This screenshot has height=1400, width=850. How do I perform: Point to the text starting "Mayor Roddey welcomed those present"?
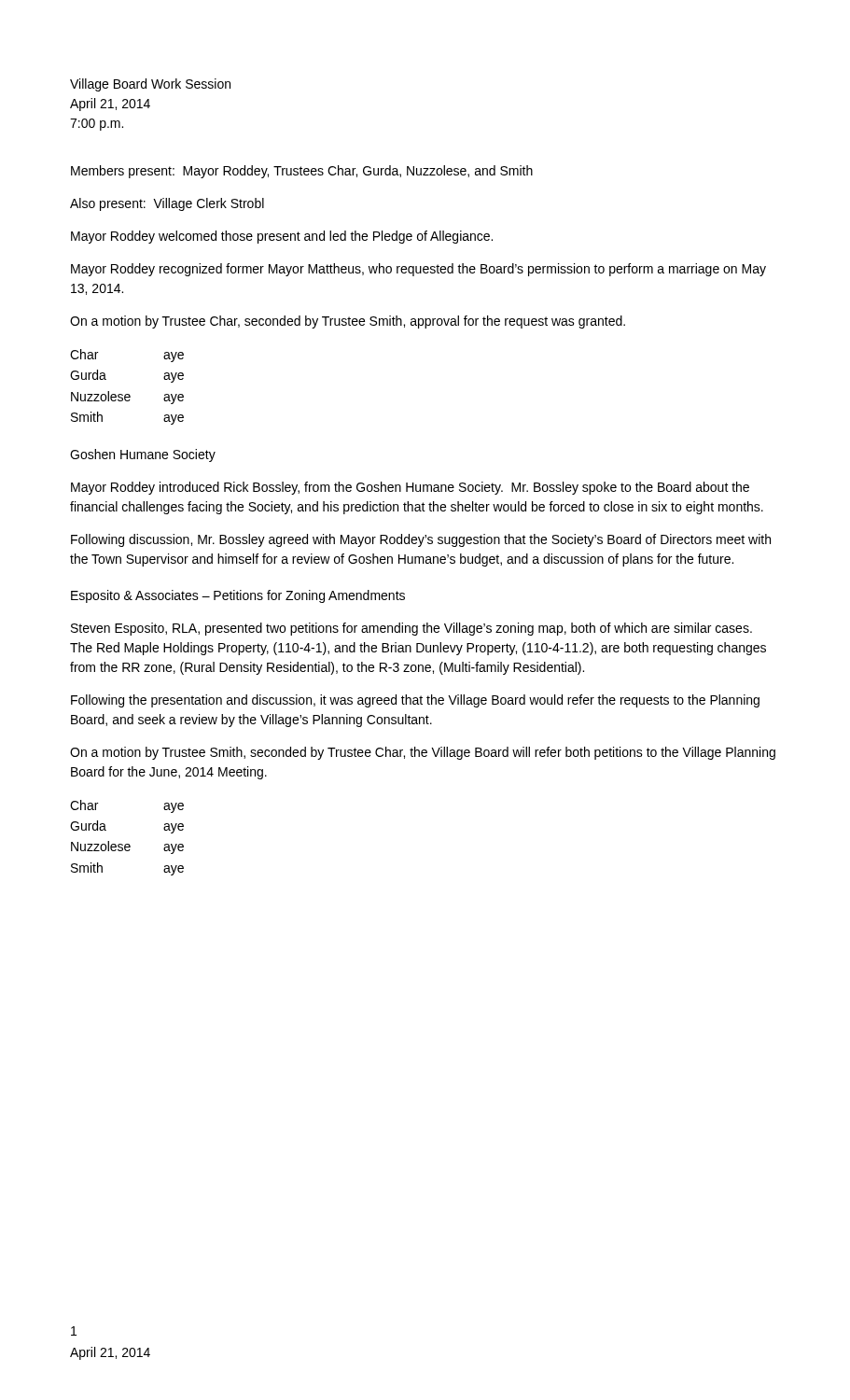click(282, 236)
